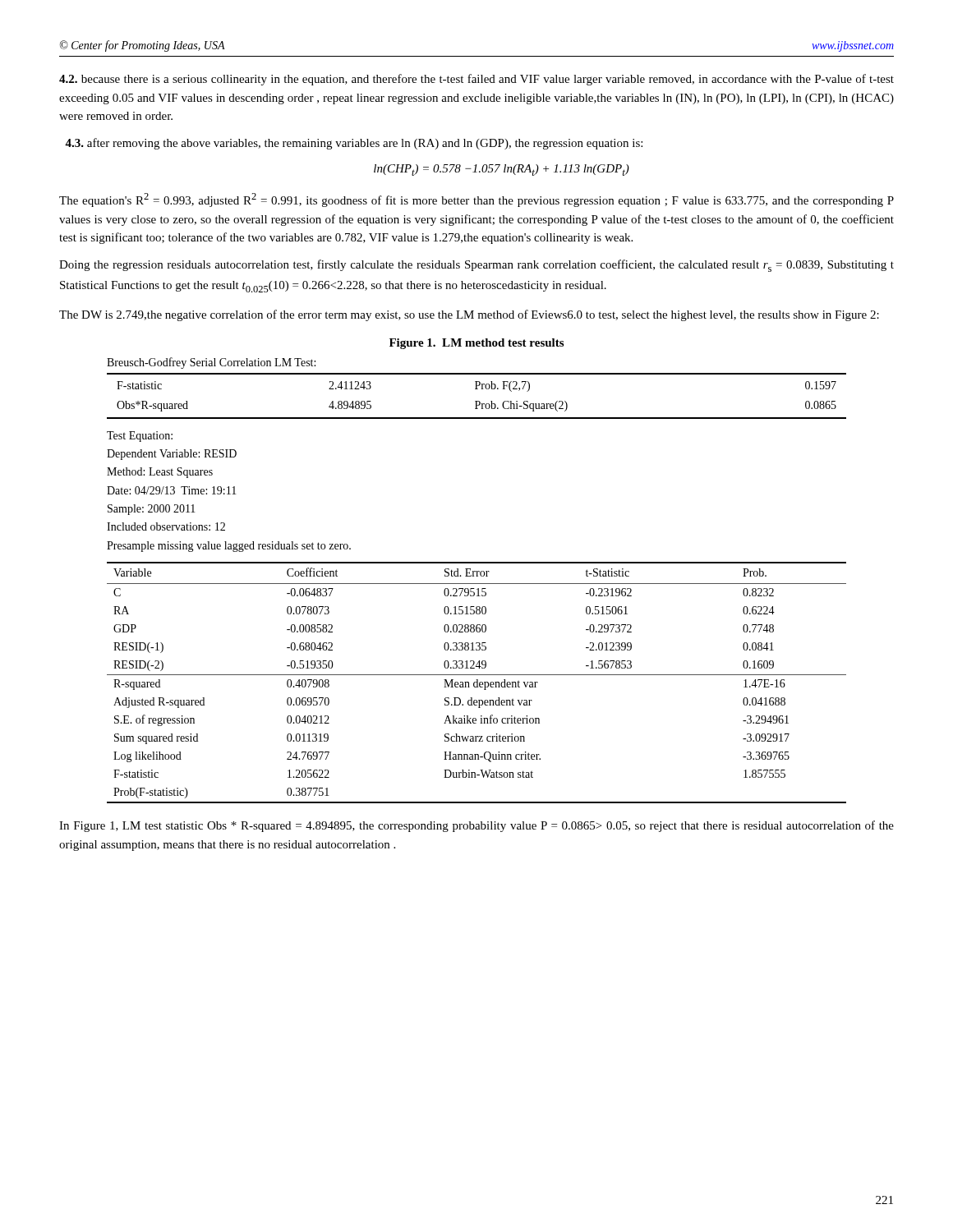Find the table that mentions "Prob. Chi-Square(2)"
The height and width of the screenshot is (1232, 953).
476,580
